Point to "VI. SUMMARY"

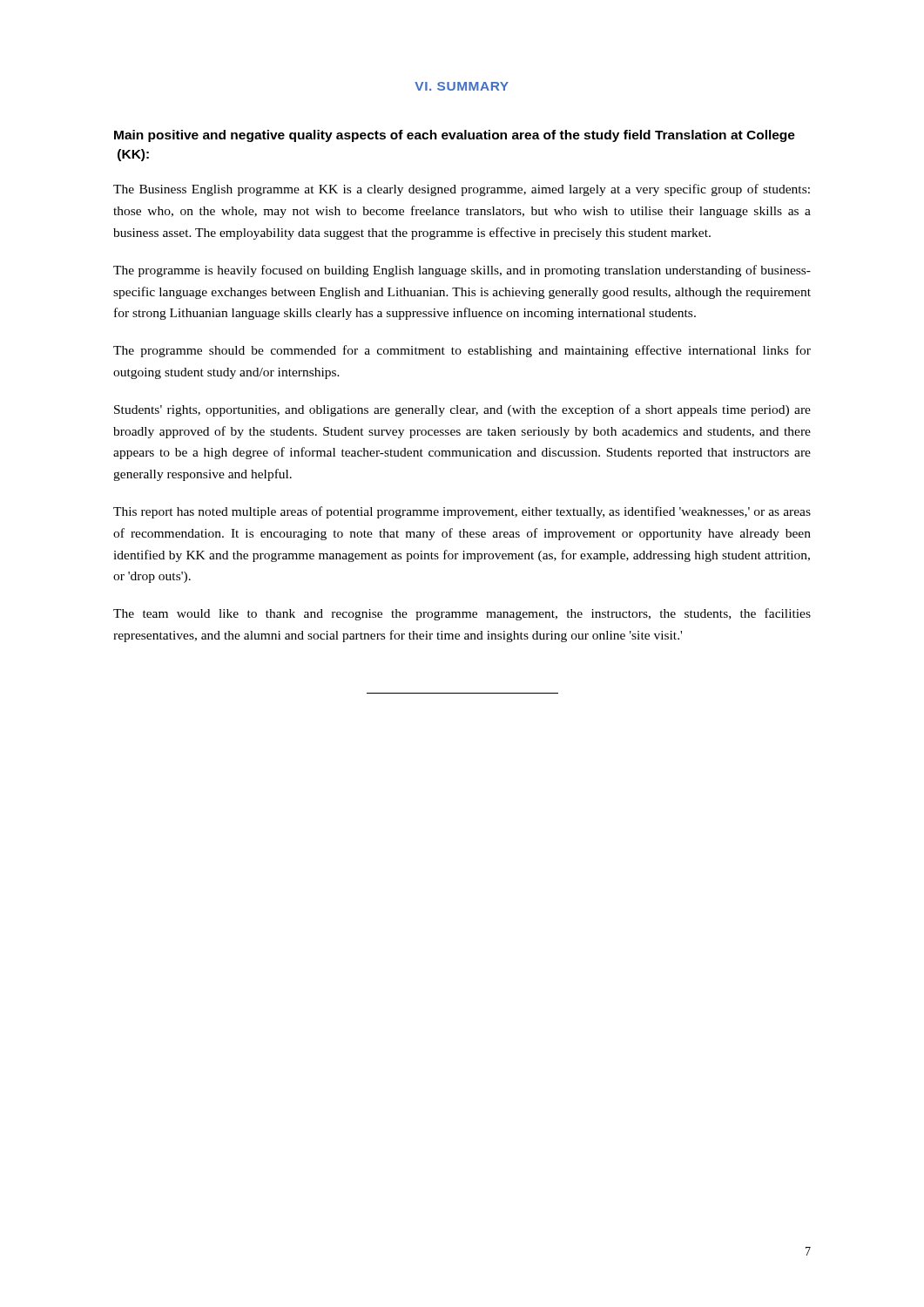point(462,86)
